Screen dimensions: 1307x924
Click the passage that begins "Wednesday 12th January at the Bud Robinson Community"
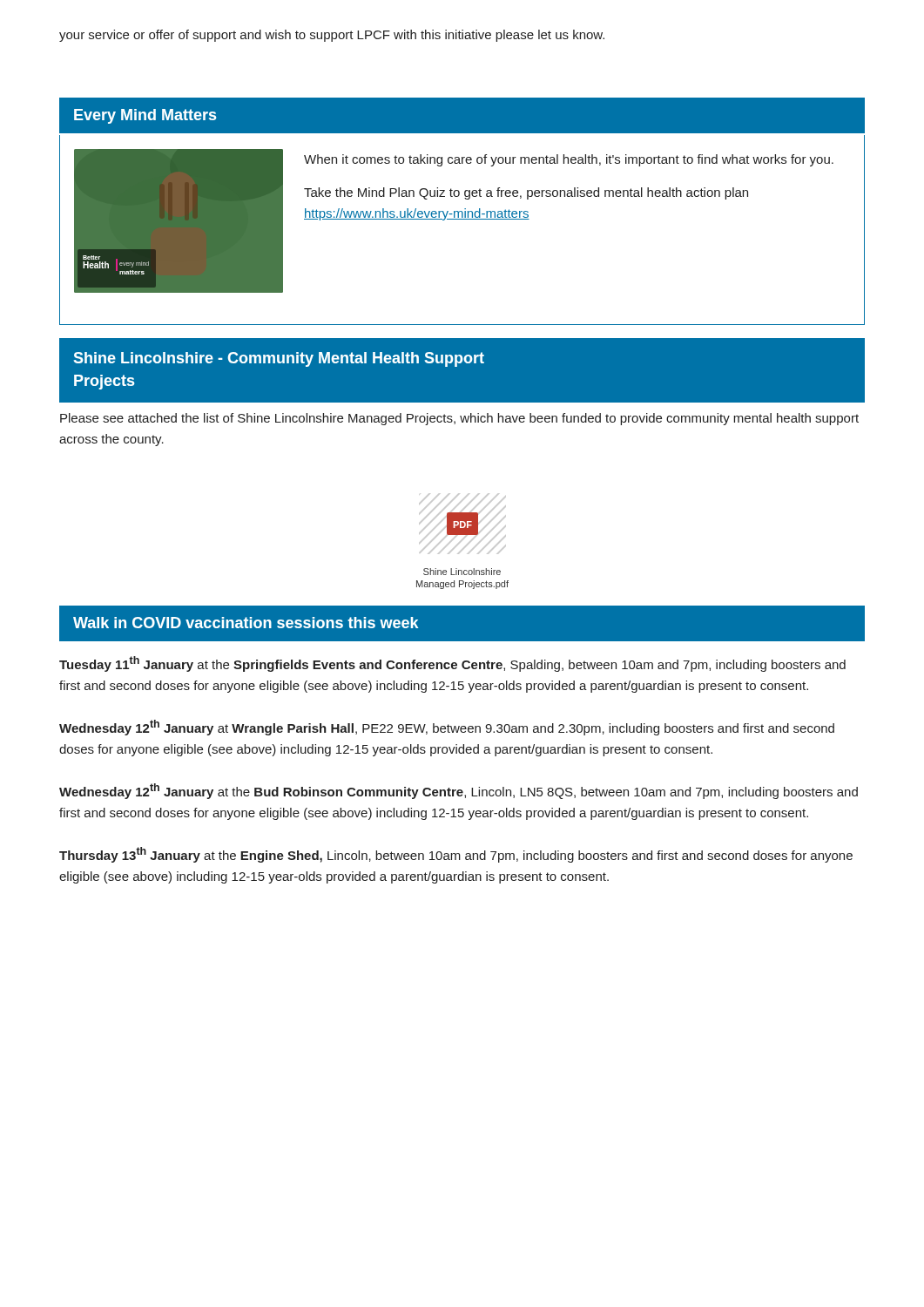(x=459, y=801)
